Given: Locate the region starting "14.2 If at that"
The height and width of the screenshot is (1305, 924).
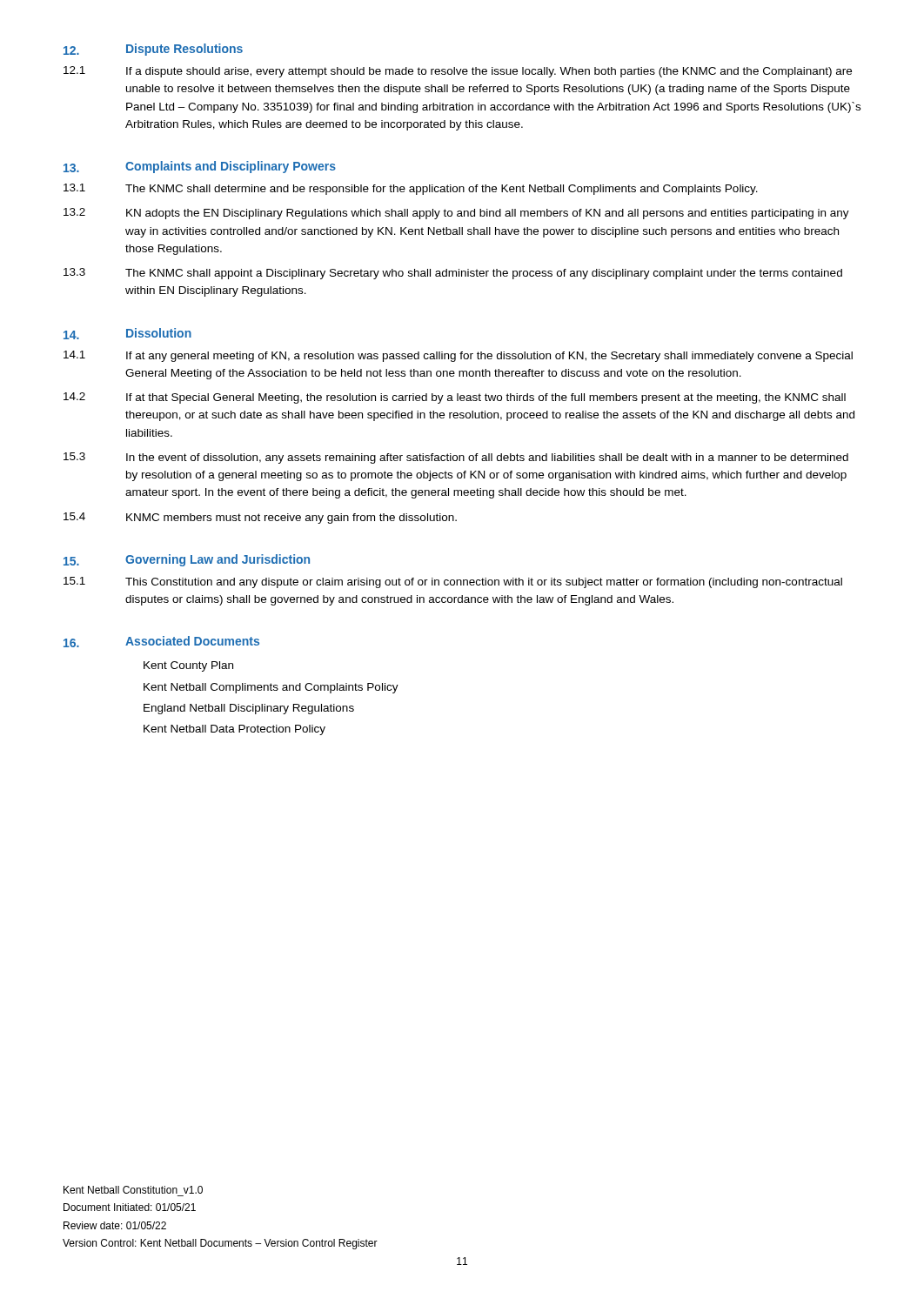Looking at the screenshot, I should click(462, 415).
